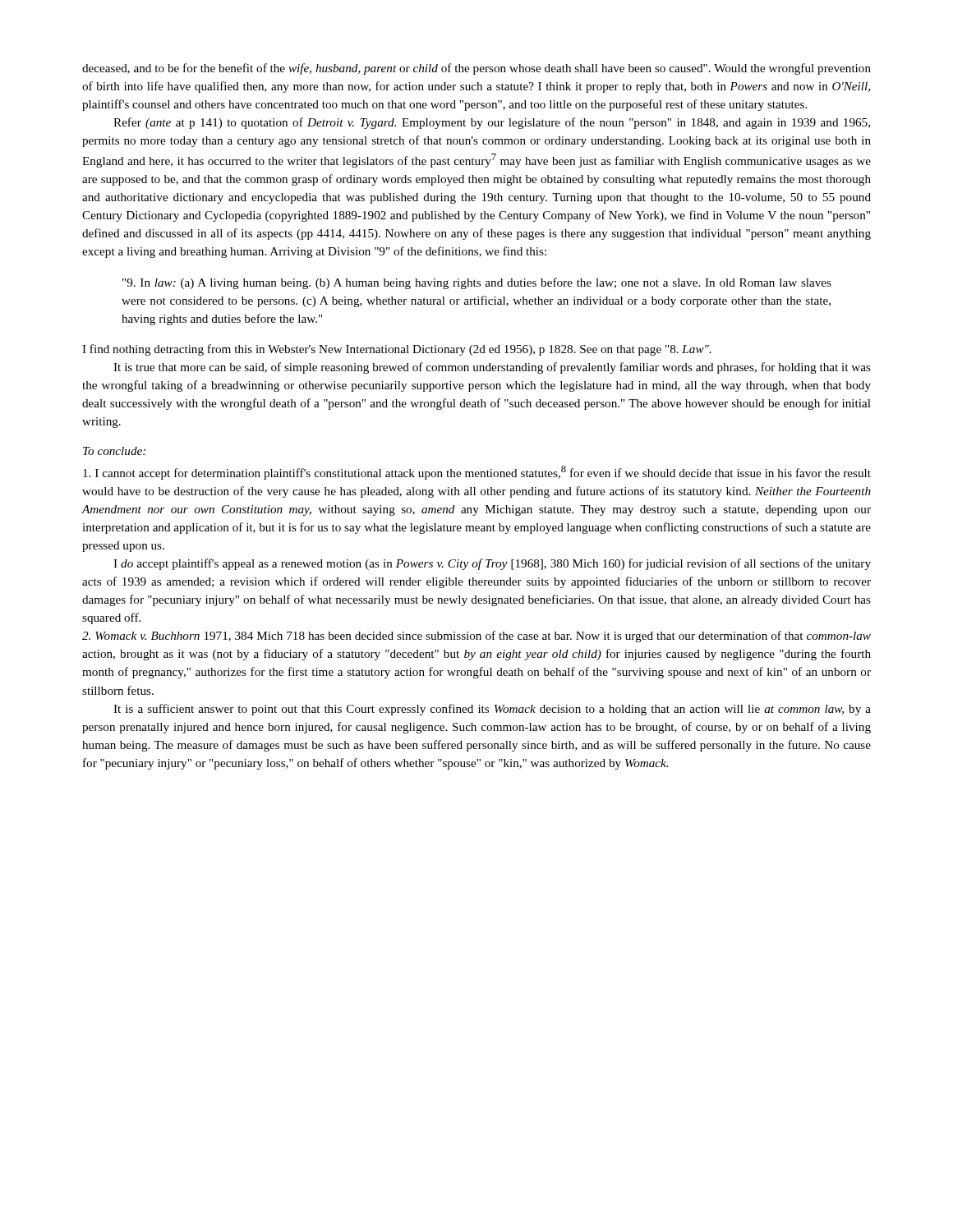
Task: Click on the text block that reads ""9. In law: (a)"
Action: 476,300
